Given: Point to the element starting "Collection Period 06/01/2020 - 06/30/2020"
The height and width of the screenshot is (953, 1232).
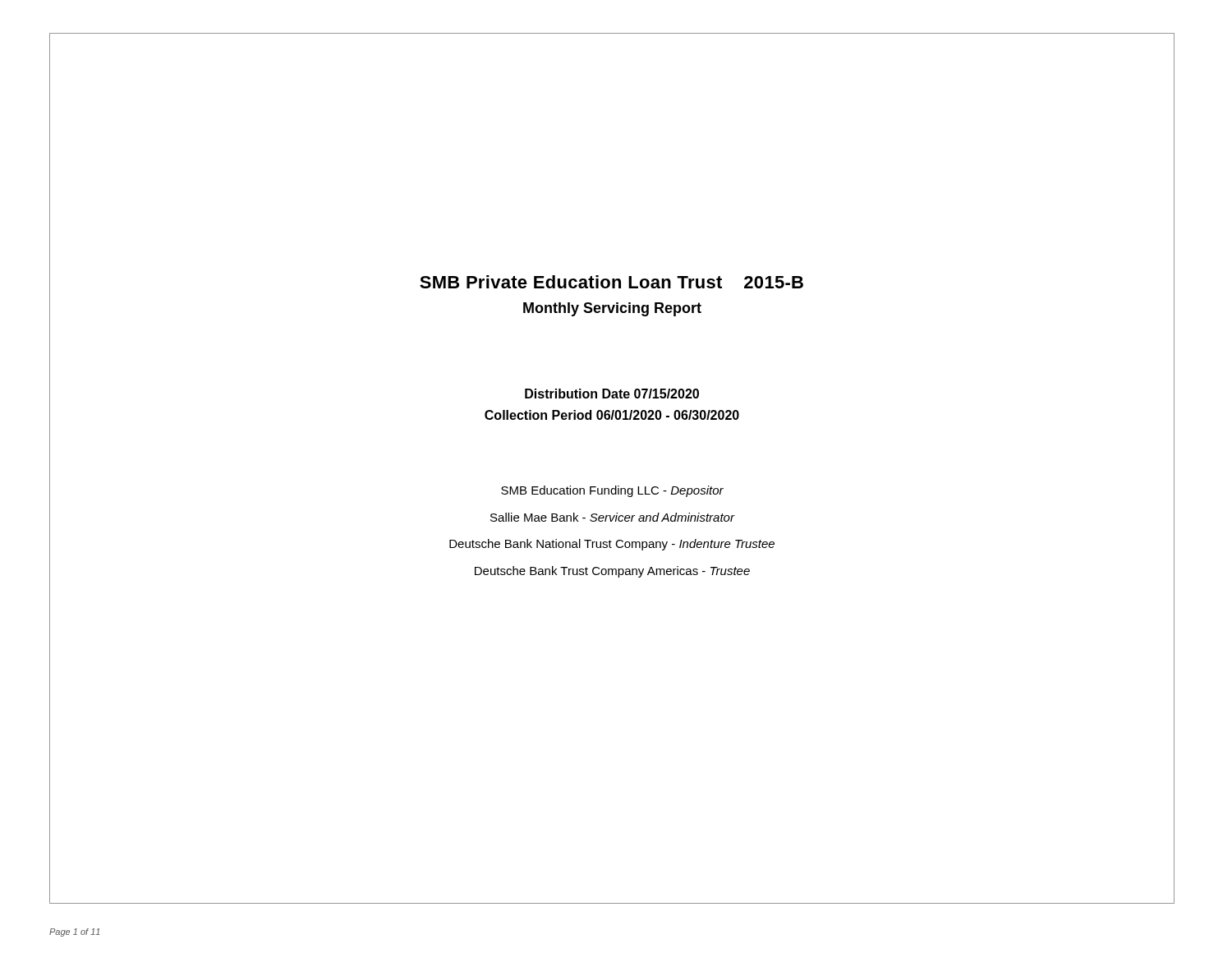Looking at the screenshot, I should click(x=612, y=415).
